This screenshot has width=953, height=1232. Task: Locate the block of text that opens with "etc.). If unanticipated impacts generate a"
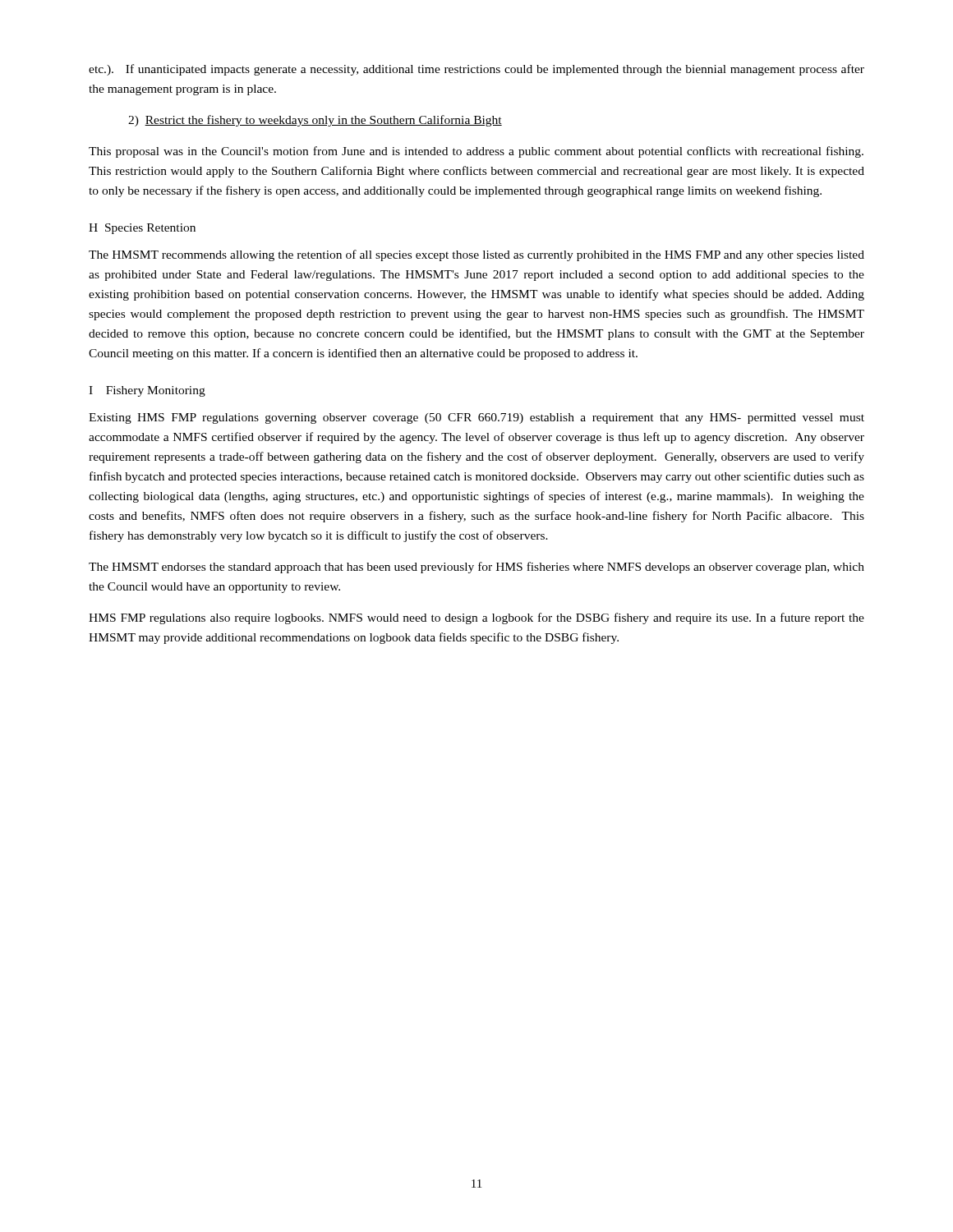click(x=476, y=78)
